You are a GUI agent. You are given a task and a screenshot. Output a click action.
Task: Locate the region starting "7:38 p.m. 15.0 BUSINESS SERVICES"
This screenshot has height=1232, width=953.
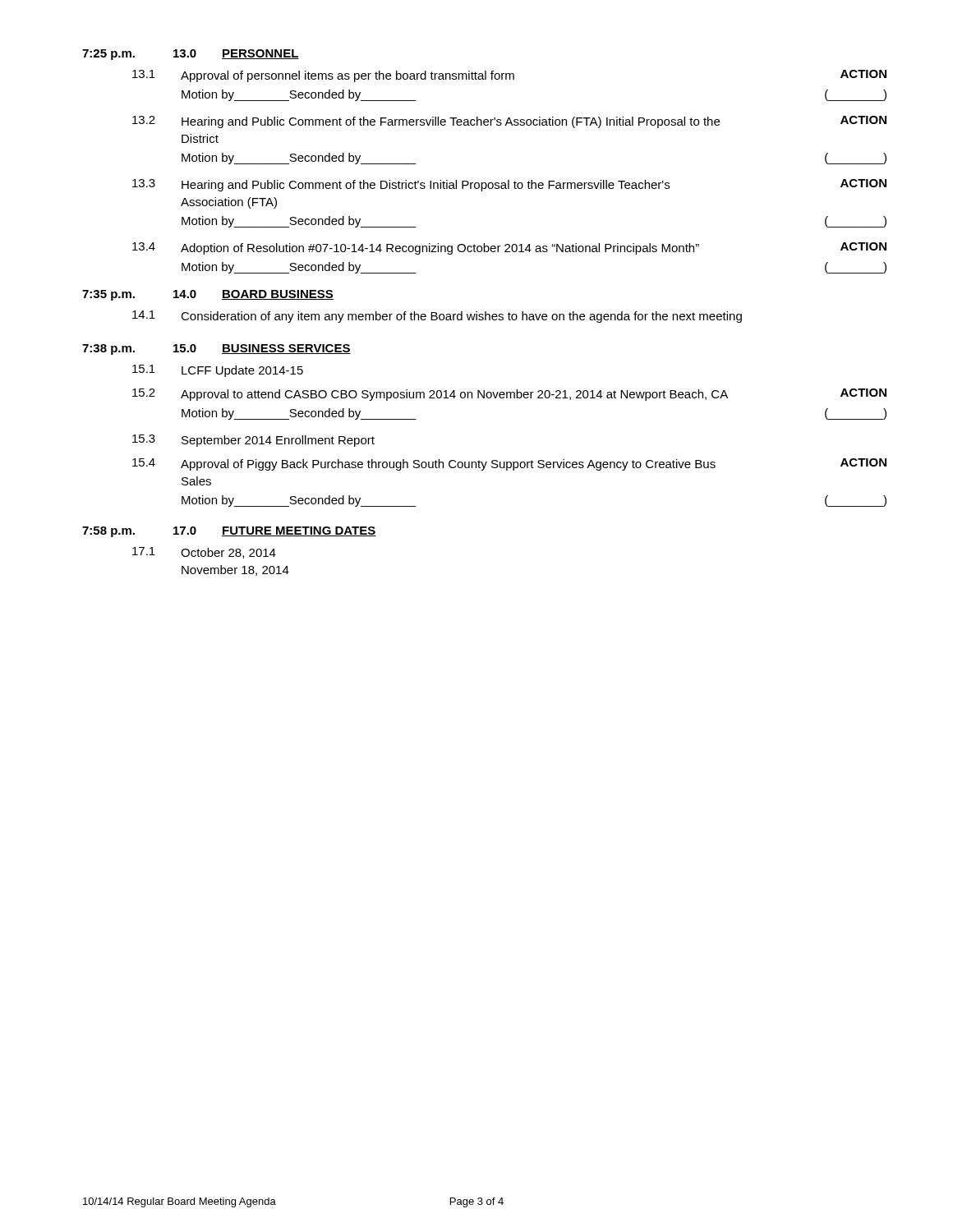coord(216,348)
